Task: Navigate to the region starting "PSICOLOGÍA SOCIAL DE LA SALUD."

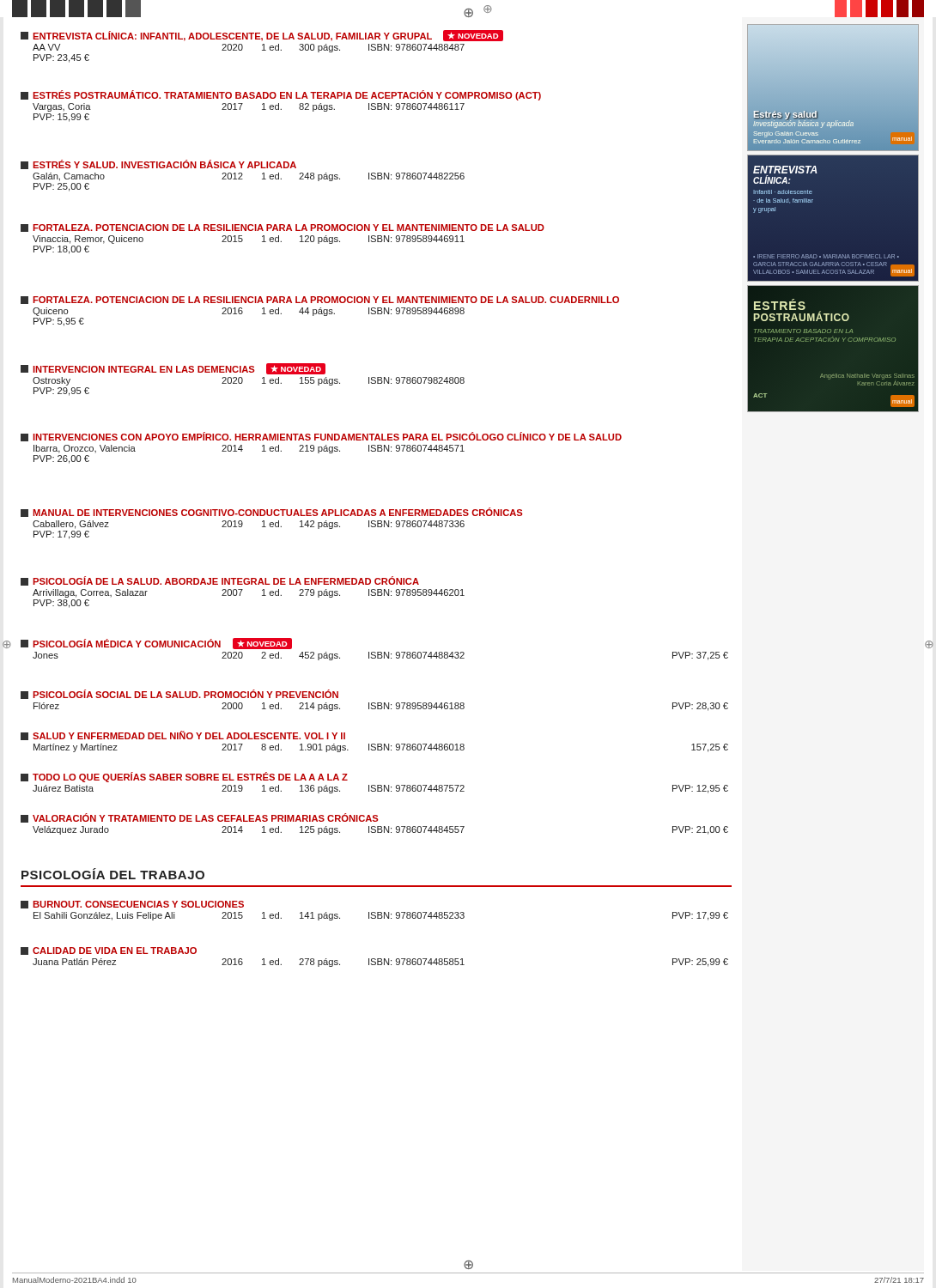Action: [376, 699]
